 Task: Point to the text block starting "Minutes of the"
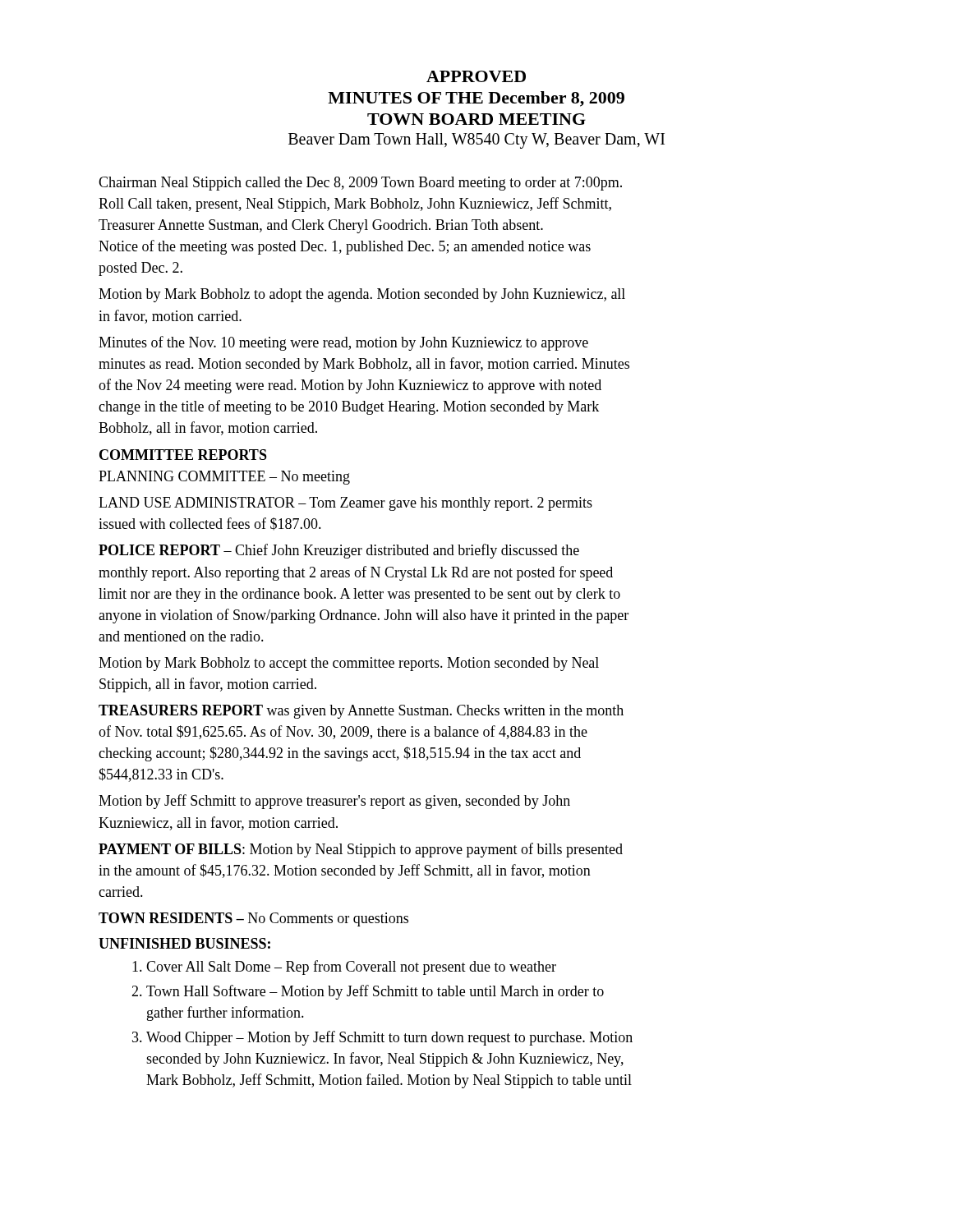476,385
